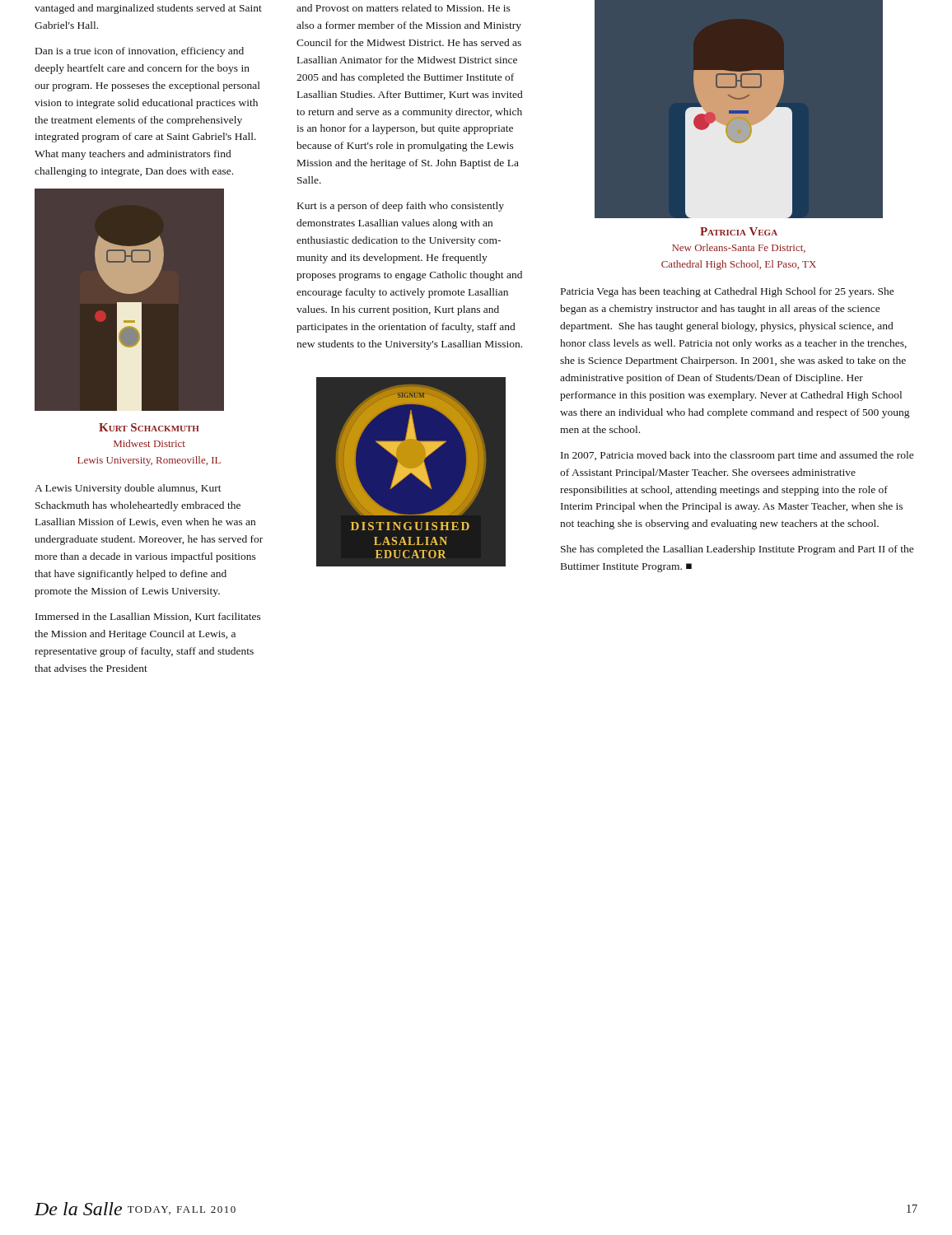Click on the text block with the text "and Provost on"
The width and height of the screenshot is (952, 1235).
point(411,176)
